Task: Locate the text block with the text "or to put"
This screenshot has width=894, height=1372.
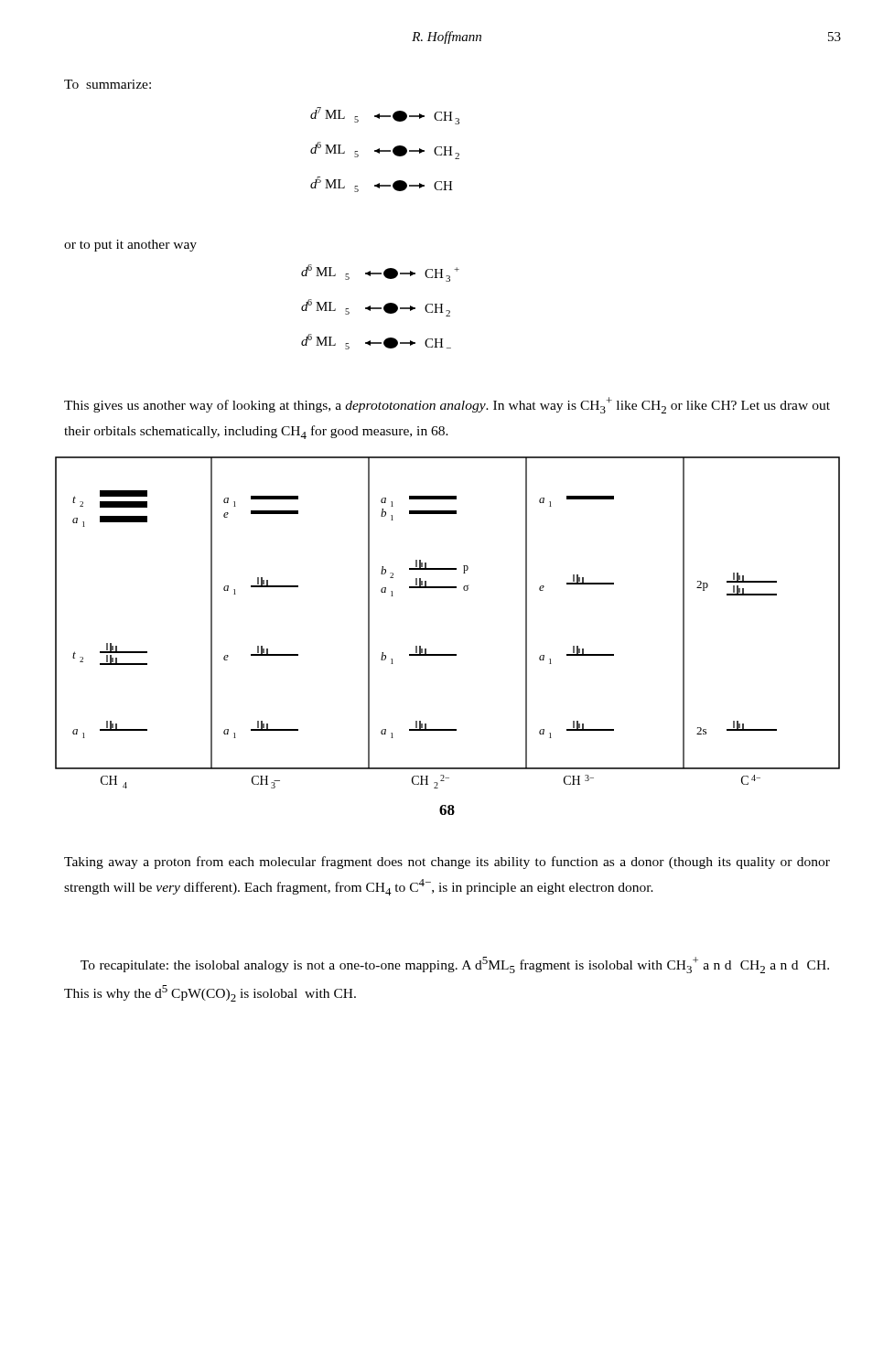Action: 130,244
